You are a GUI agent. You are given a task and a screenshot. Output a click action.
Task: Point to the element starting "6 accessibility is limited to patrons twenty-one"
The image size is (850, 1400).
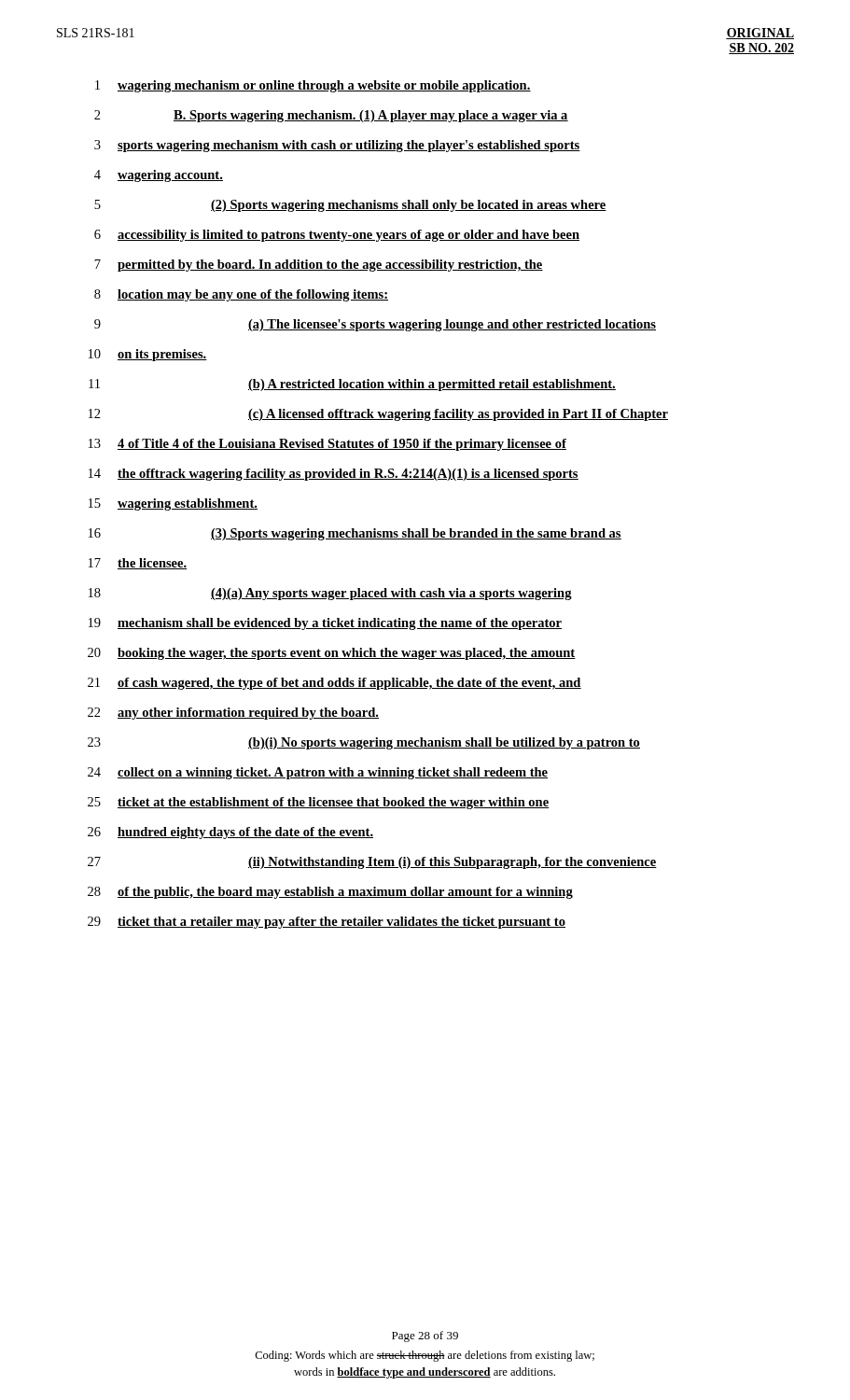click(x=425, y=234)
